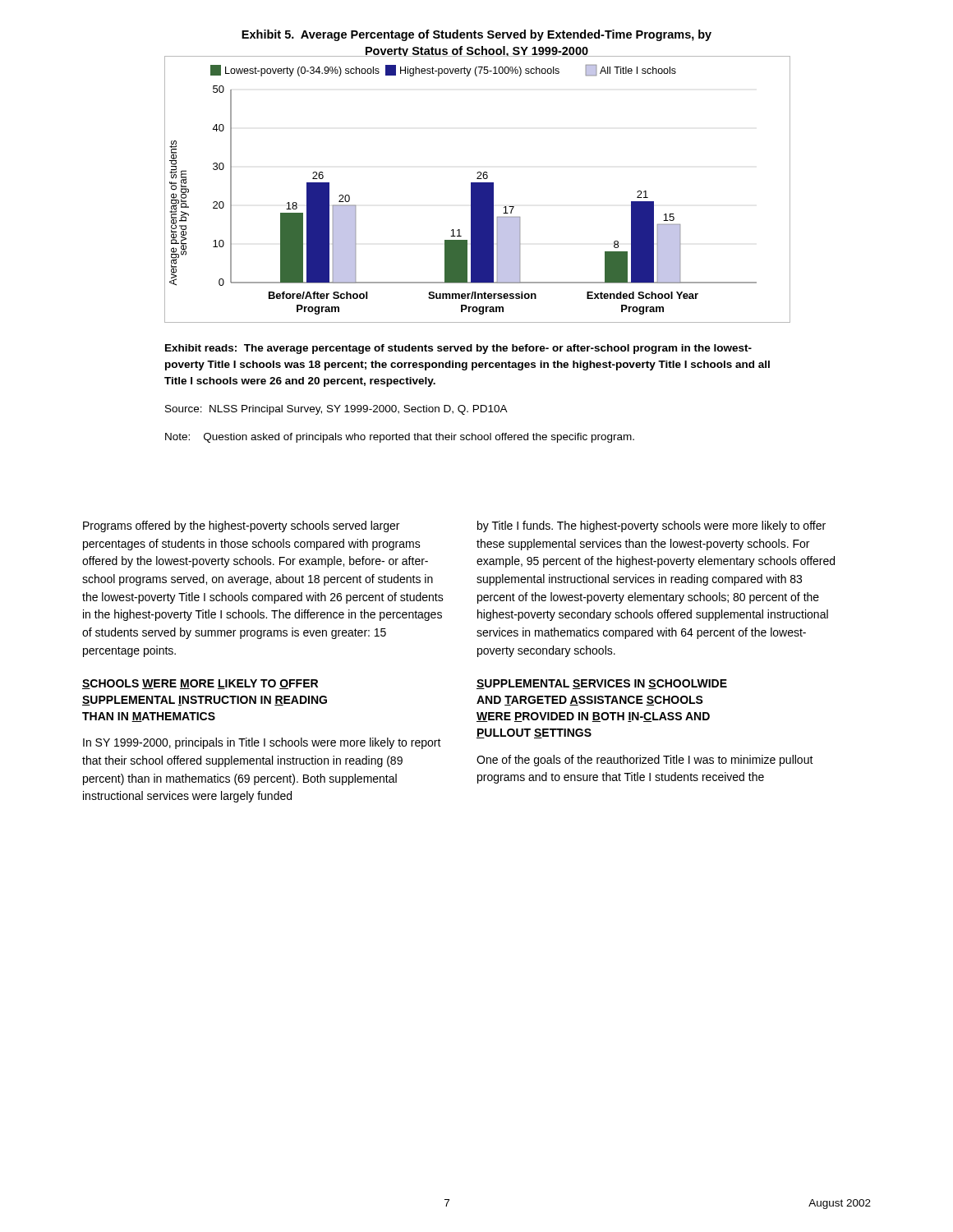The width and height of the screenshot is (953, 1232).
Task: Click on the text block starting "Programs offered by the"
Action: click(x=263, y=588)
